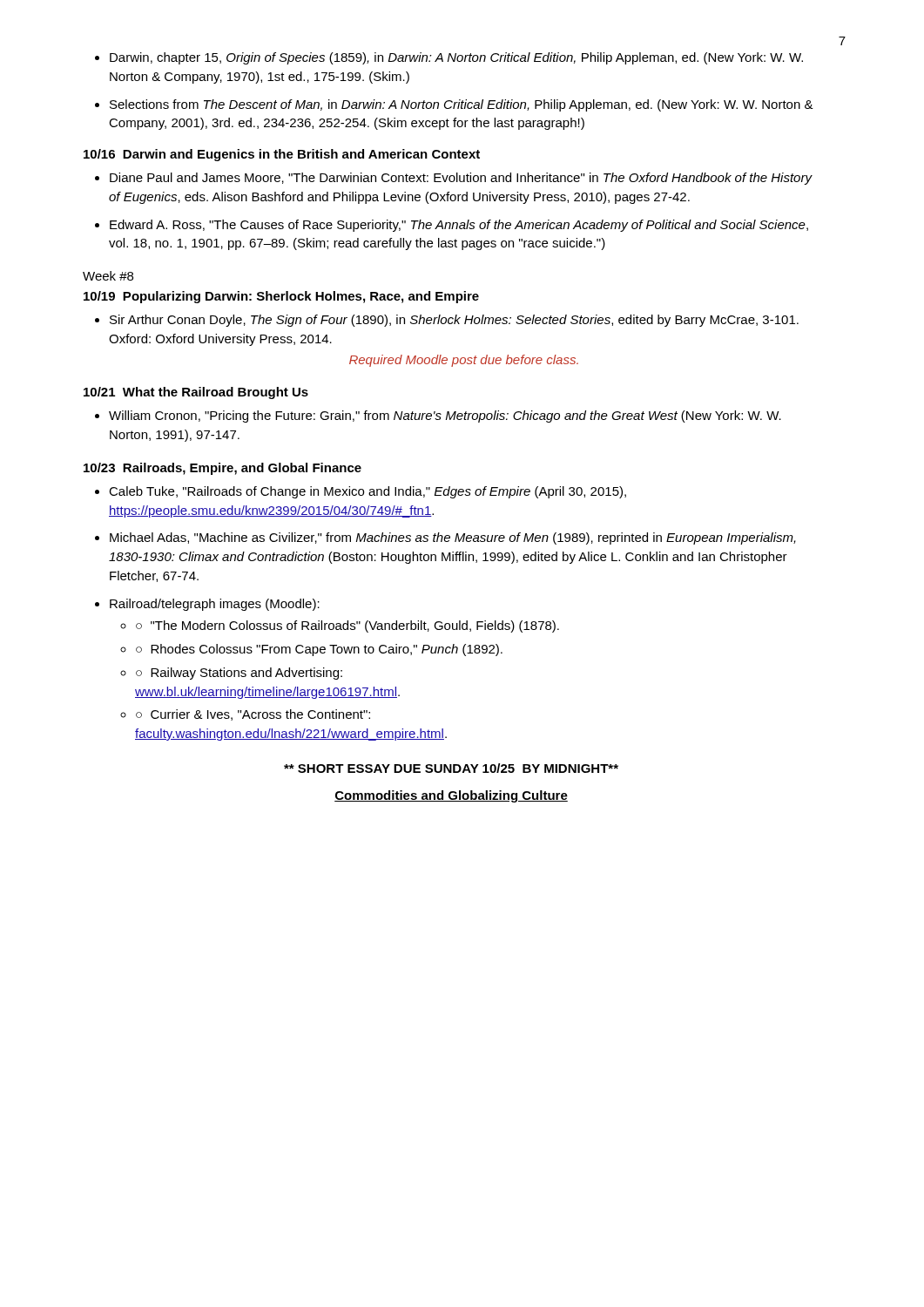Locate the list item with the text "Edward A. Ross, "The"

[464, 234]
